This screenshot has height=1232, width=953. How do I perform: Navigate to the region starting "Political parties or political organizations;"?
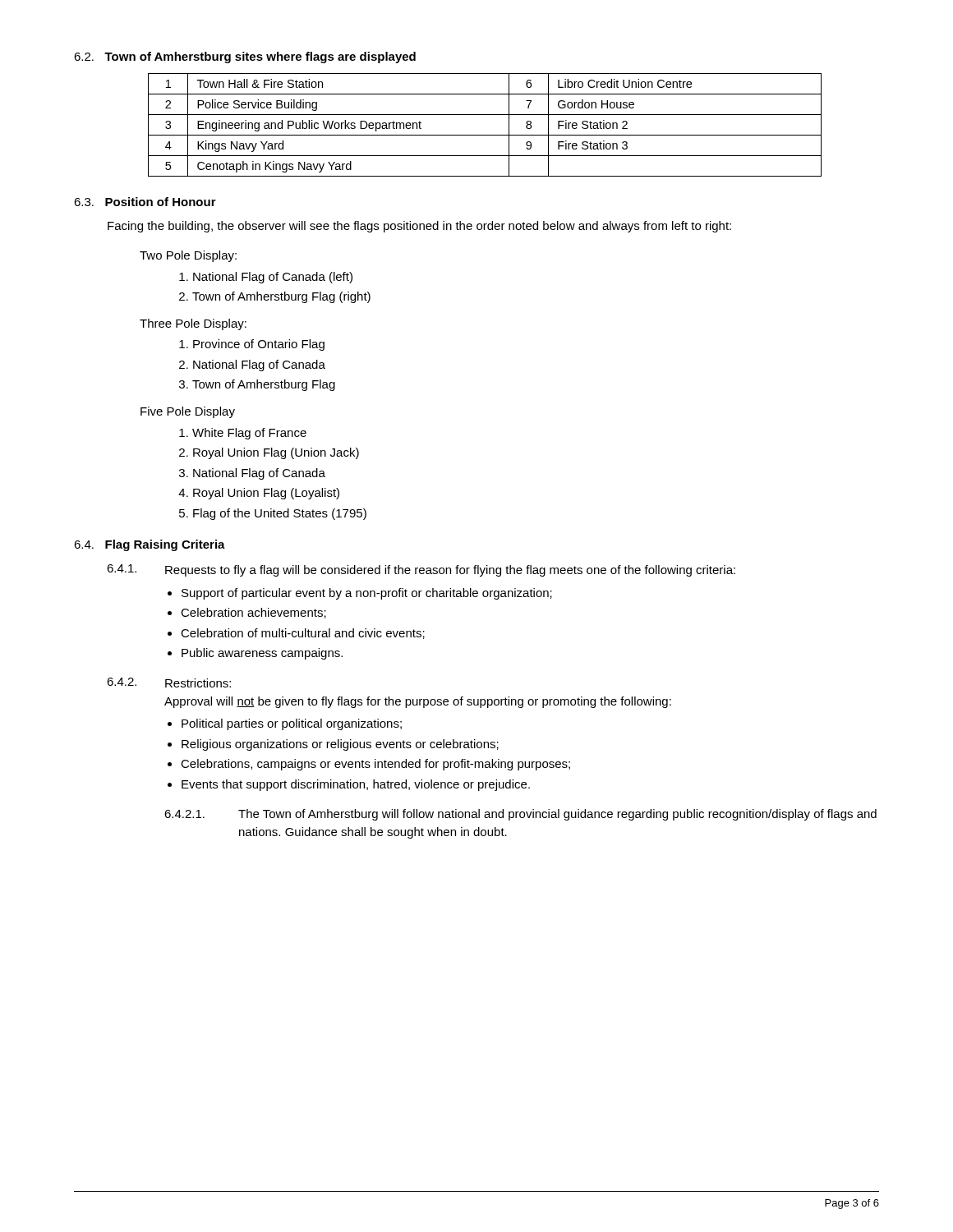tap(292, 723)
